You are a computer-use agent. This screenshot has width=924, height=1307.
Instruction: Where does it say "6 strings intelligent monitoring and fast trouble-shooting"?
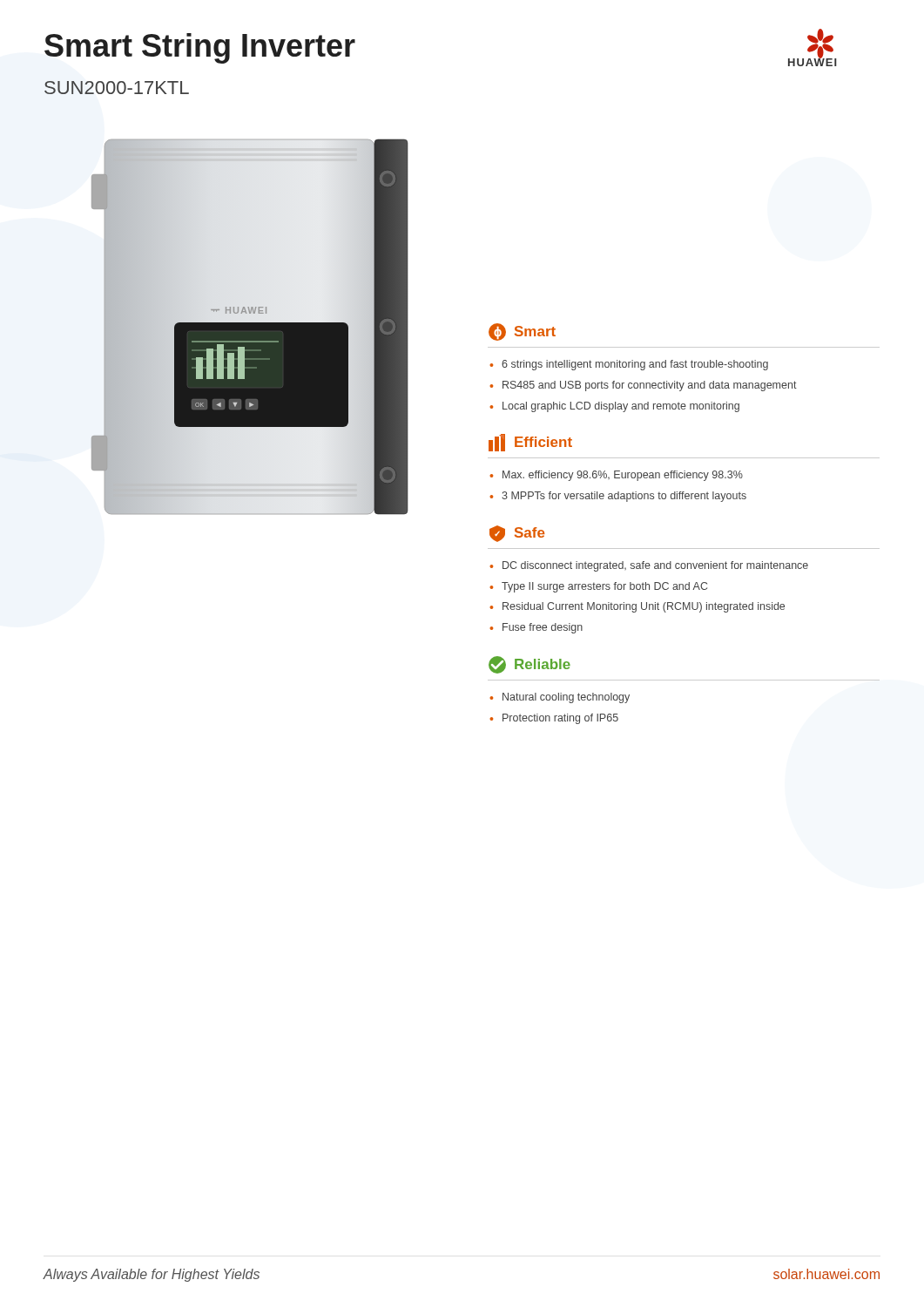(x=635, y=364)
